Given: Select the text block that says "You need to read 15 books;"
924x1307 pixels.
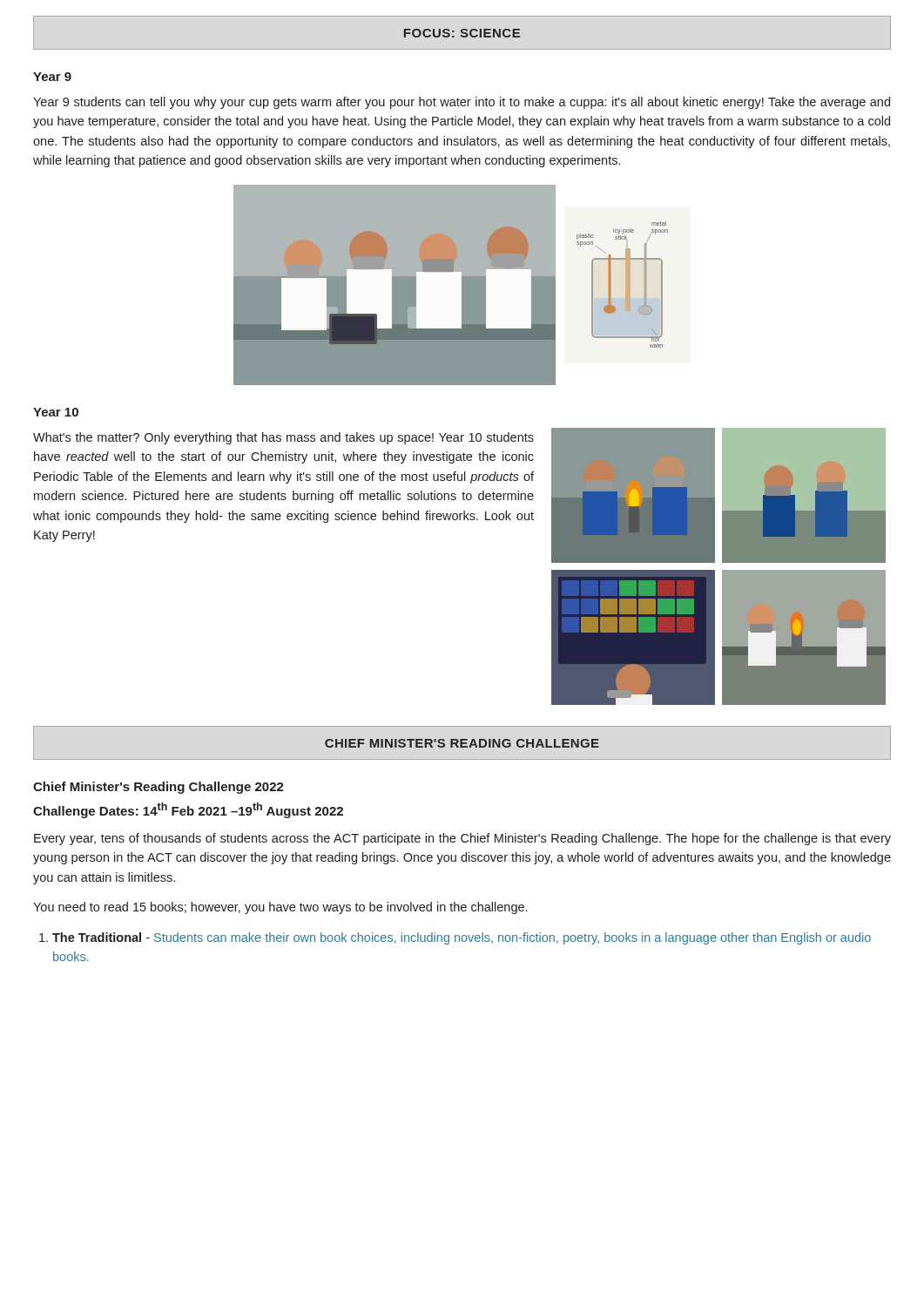Looking at the screenshot, I should coord(281,907).
